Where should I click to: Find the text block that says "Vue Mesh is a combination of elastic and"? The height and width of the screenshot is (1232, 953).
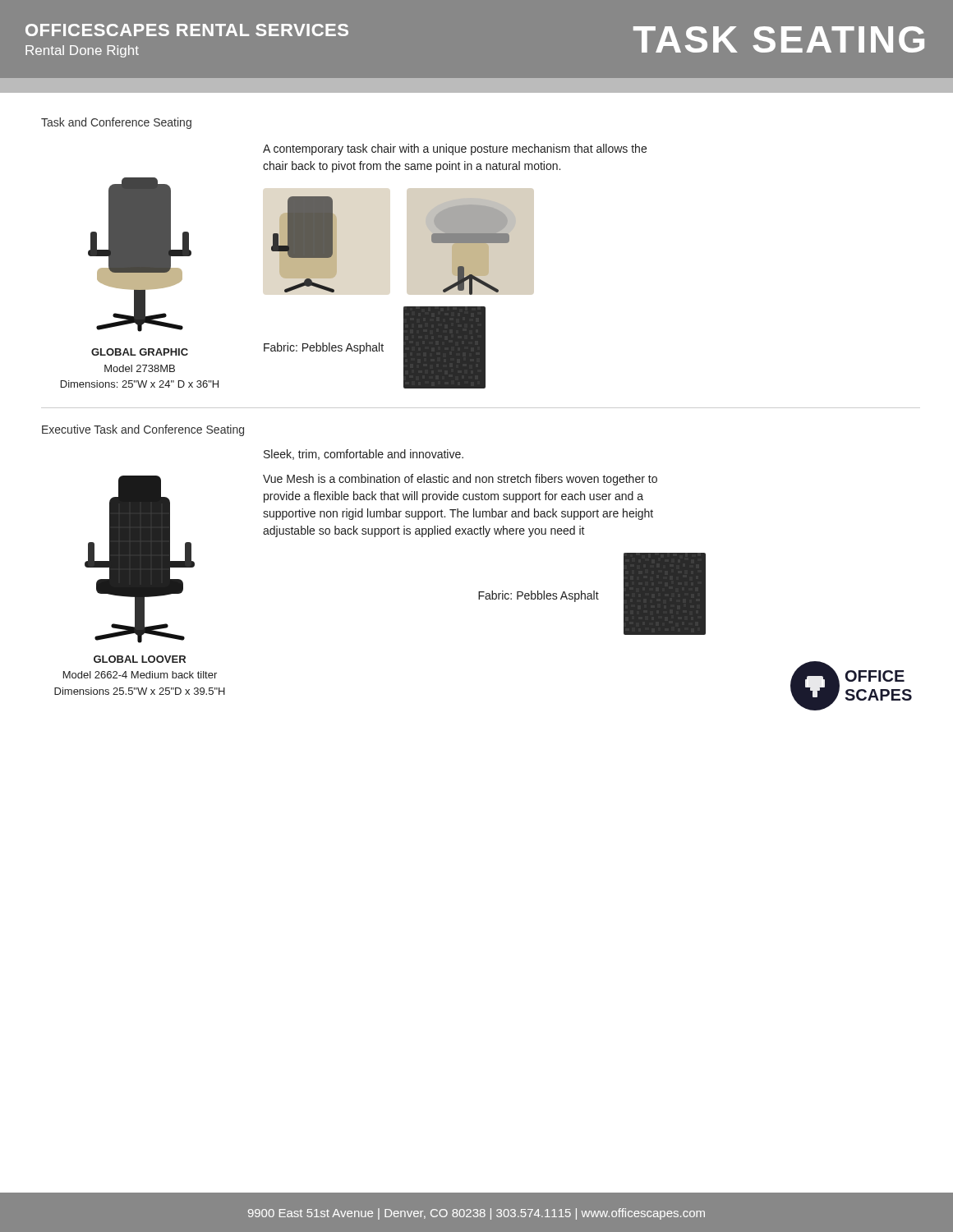pos(460,504)
